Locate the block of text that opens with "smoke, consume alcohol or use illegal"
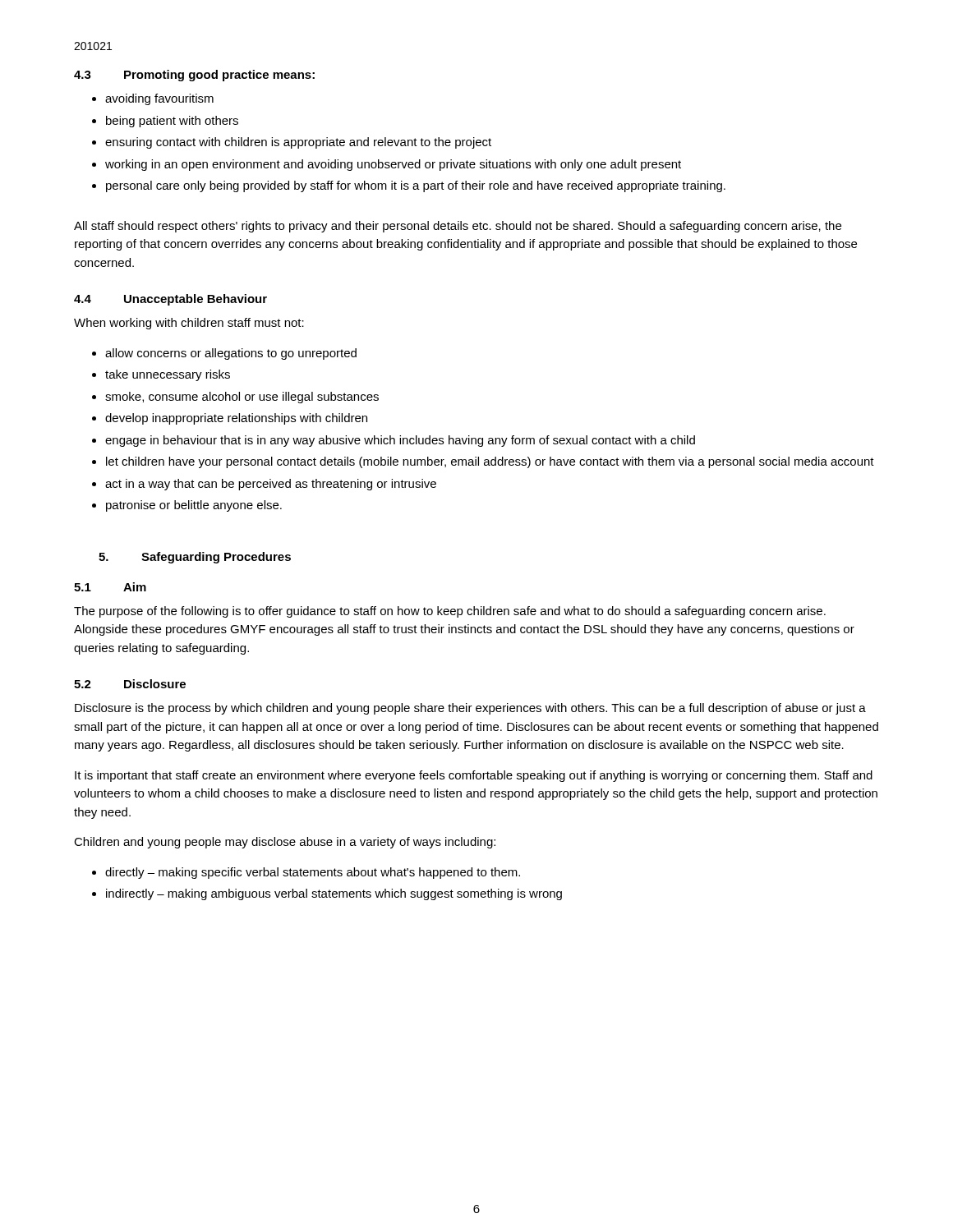This screenshot has width=953, height=1232. (x=242, y=398)
